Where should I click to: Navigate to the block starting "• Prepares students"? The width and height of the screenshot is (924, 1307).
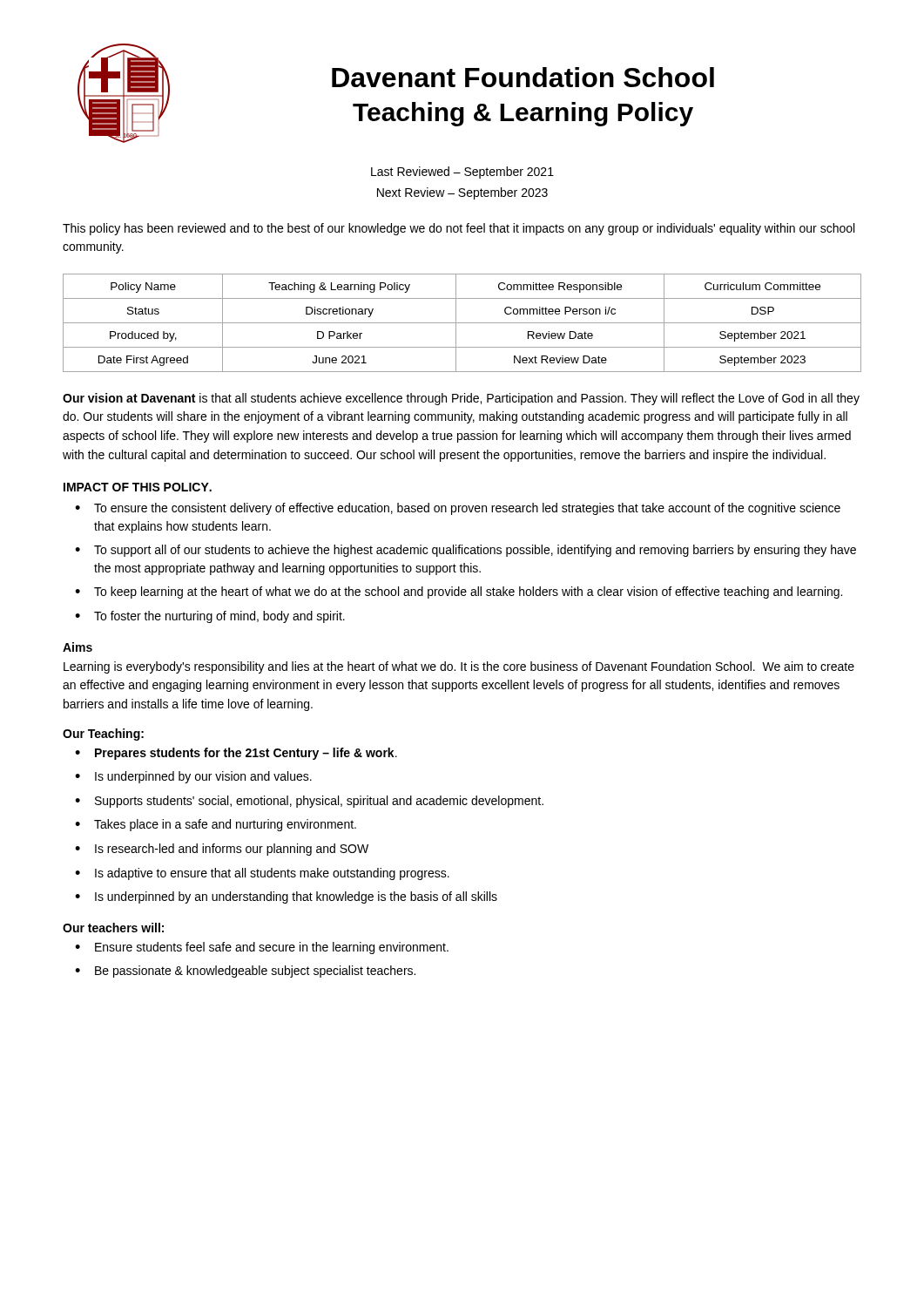[x=236, y=754]
